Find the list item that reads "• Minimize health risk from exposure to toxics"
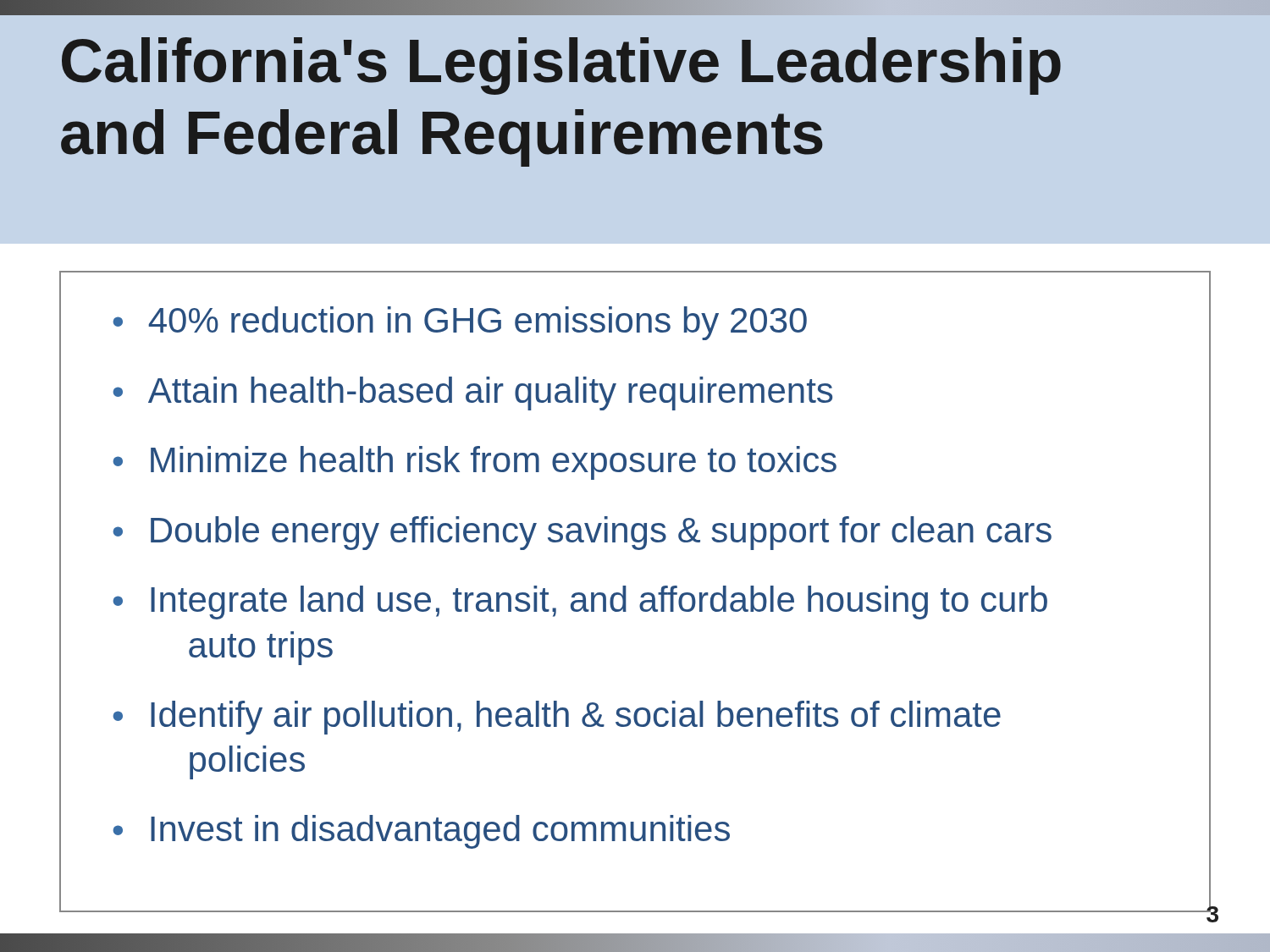1270x952 pixels. tap(475, 461)
